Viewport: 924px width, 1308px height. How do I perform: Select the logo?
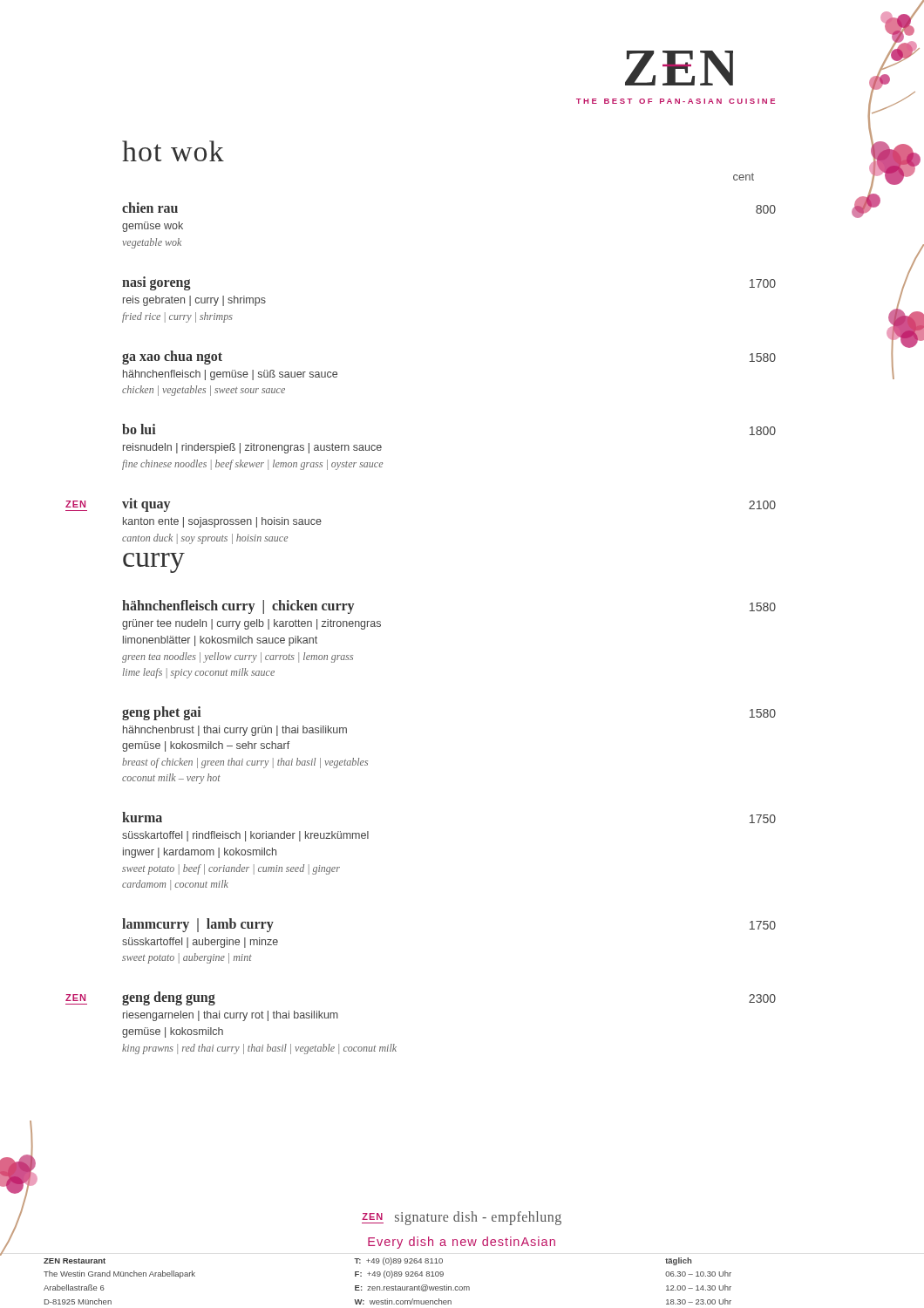[x=677, y=69]
